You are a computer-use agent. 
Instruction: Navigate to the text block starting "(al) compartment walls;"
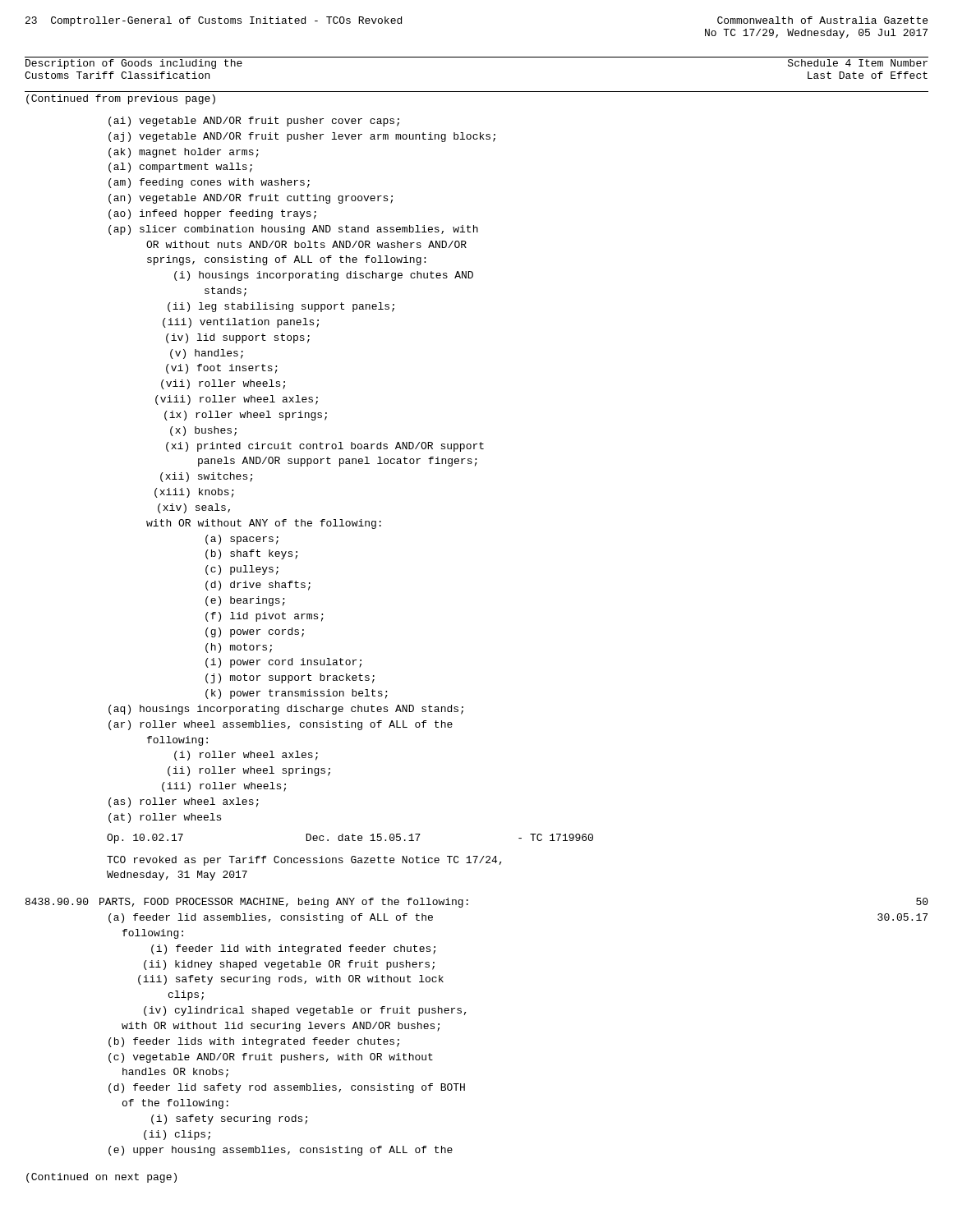point(181,167)
